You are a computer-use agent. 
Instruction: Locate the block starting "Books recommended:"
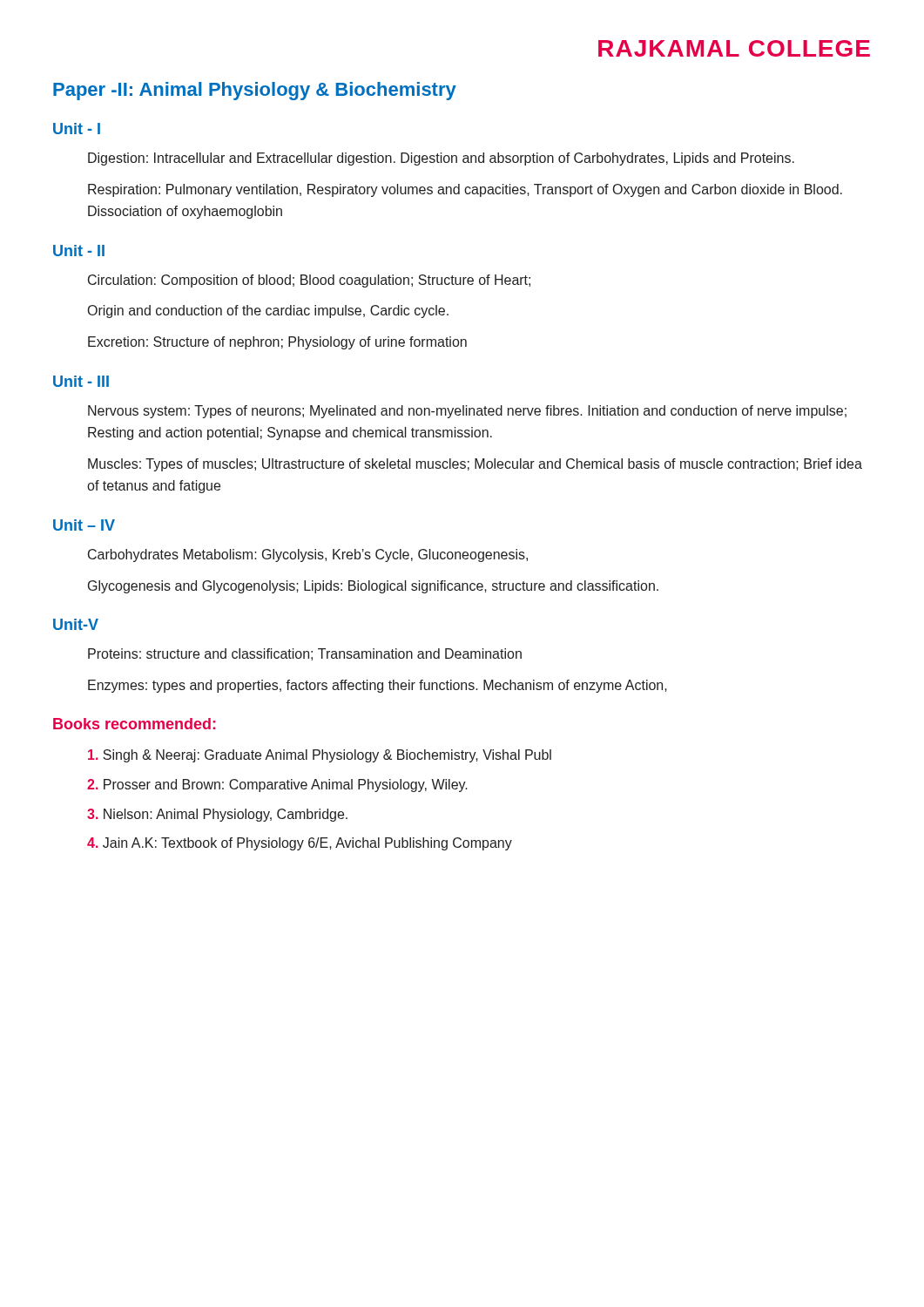point(135,724)
